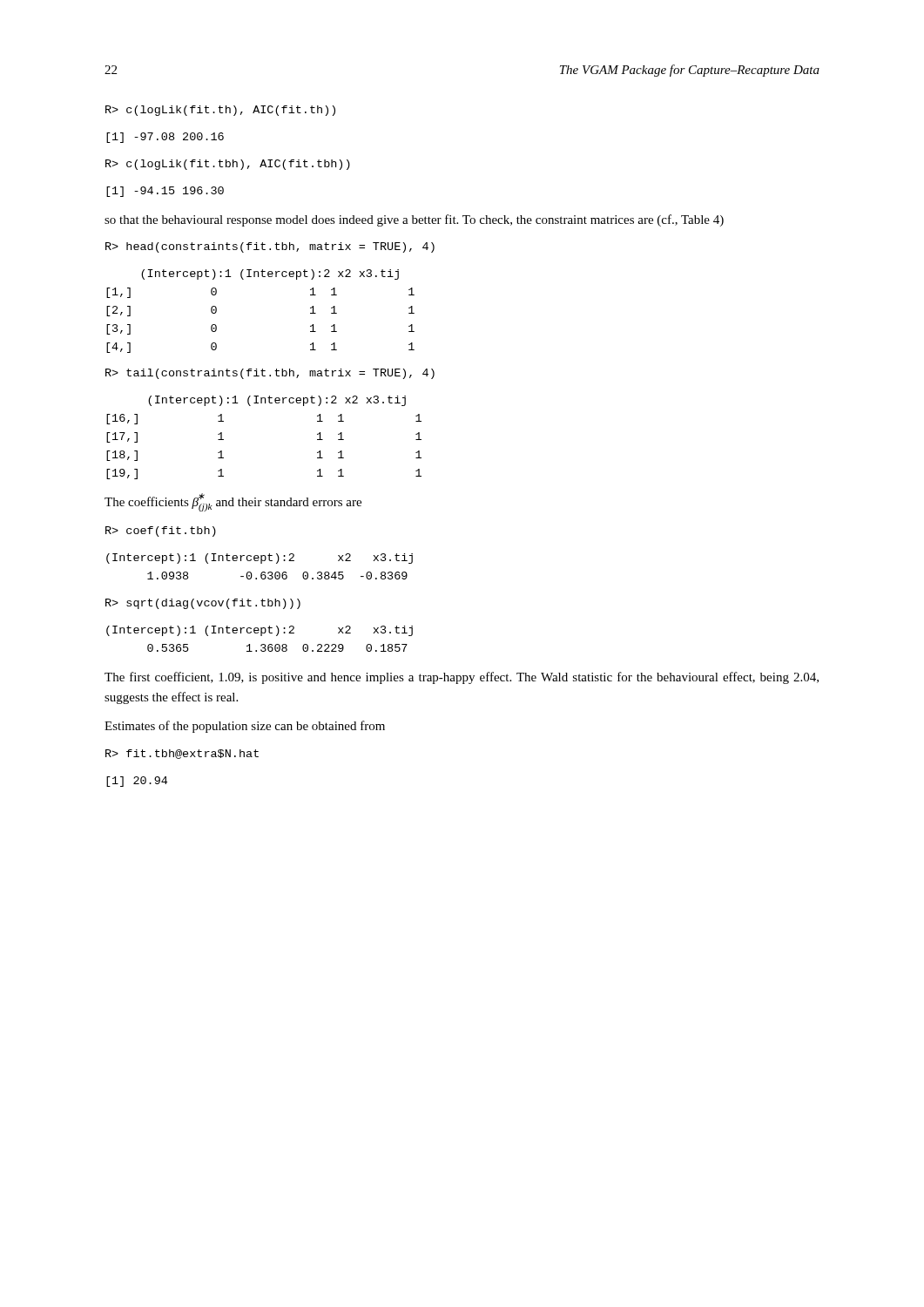Find the text block with the text "The first coefficient, 1.09, is positive"
This screenshot has height=1307, width=924.
(462, 687)
